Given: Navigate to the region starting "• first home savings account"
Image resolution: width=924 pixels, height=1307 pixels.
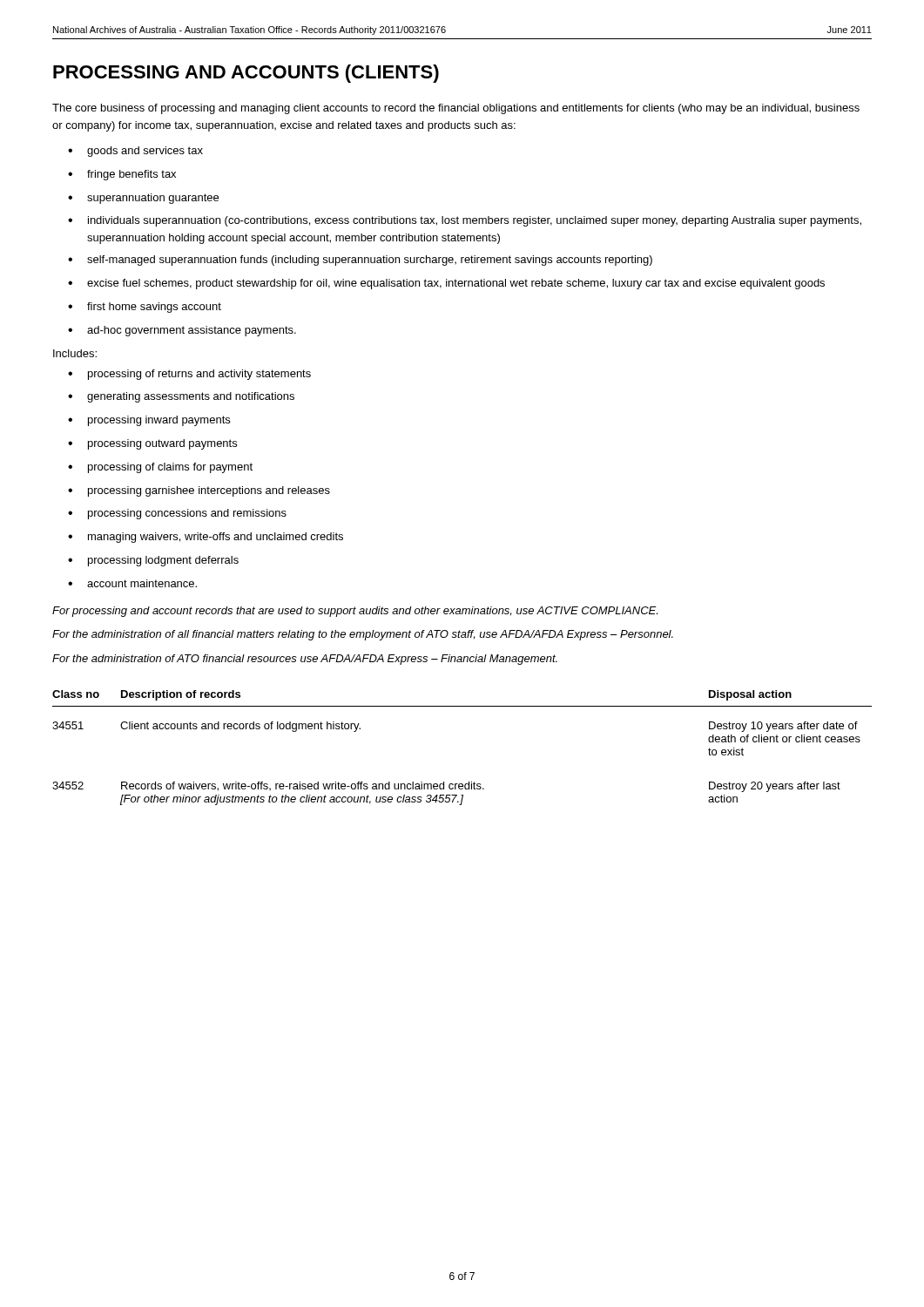Looking at the screenshot, I should click(145, 308).
